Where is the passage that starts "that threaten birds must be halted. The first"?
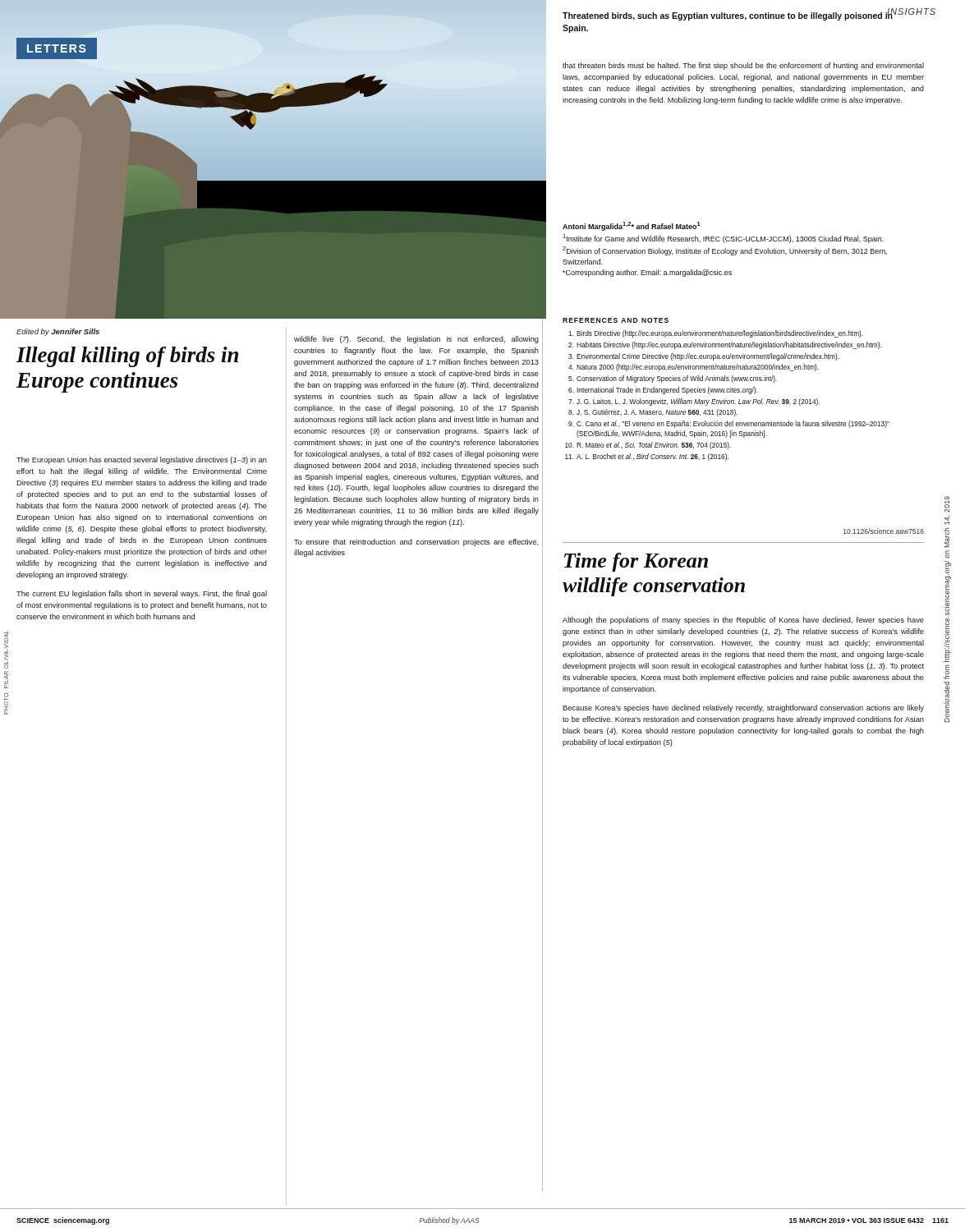 click(743, 84)
